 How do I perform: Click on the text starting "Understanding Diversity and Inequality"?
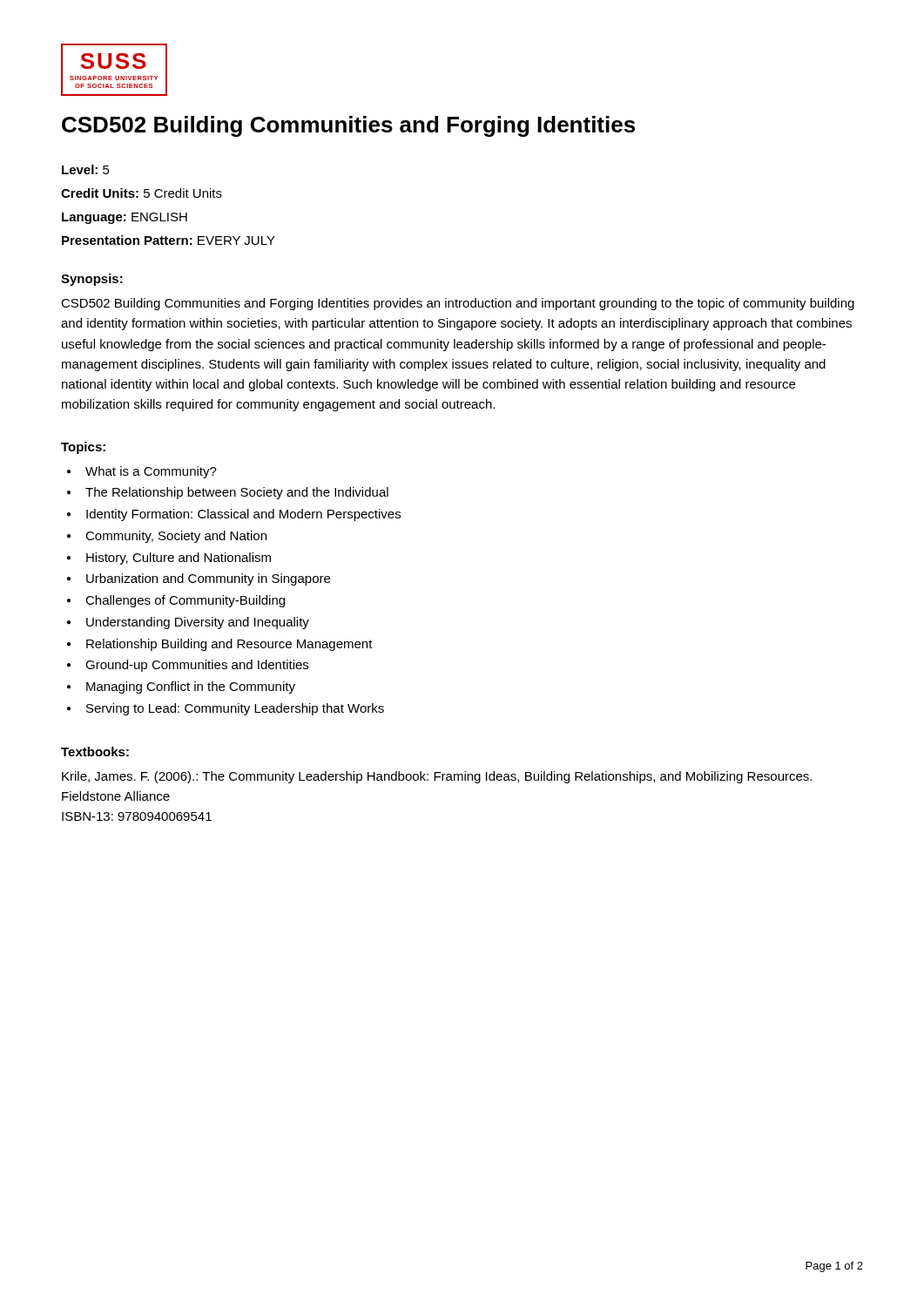click(x=197, y=622)
